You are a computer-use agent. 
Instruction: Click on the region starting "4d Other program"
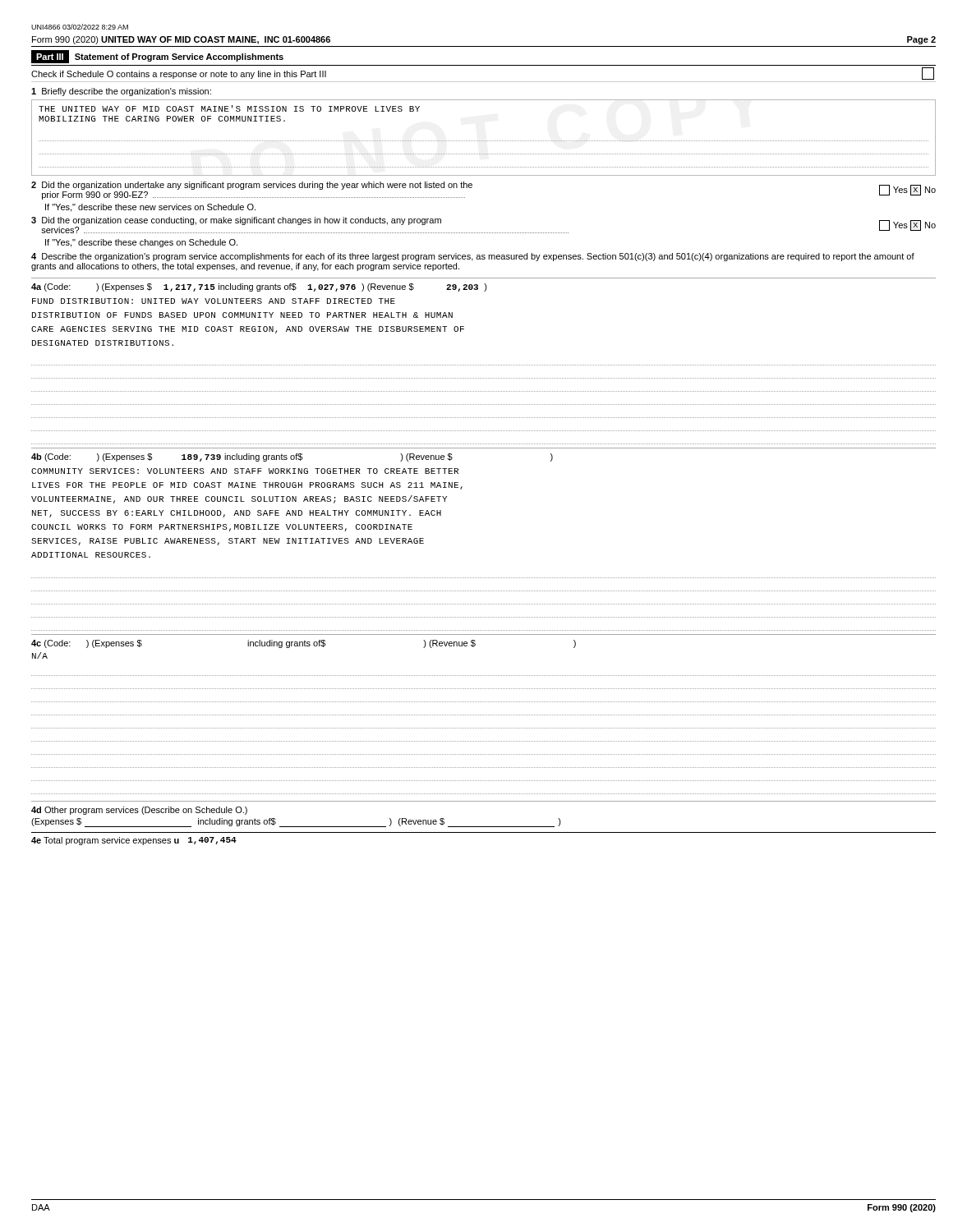point(139,809)
